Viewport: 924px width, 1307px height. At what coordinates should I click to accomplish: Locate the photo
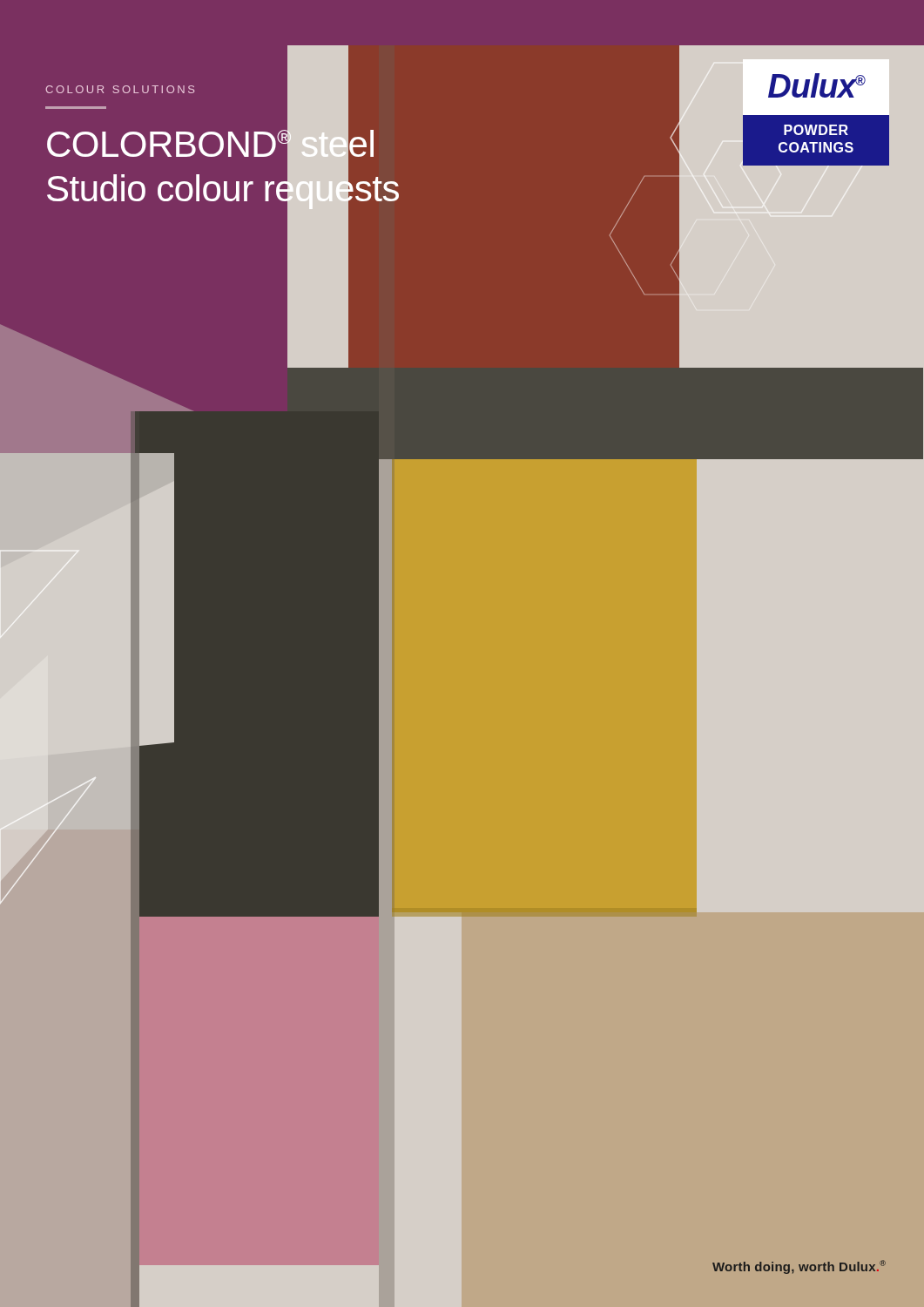462,676
